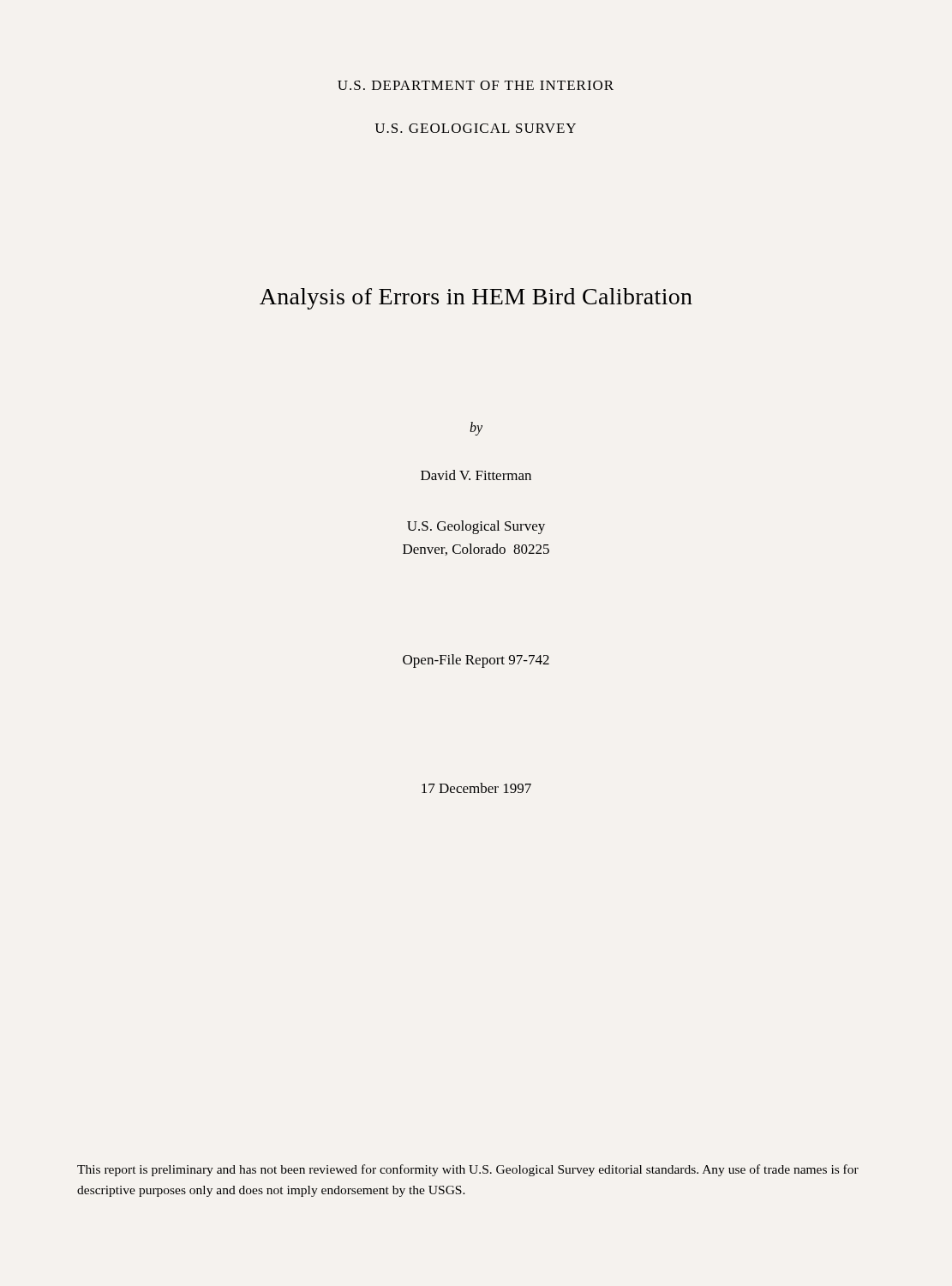Point to the passage starting "17 December 1997"
The width and height of the screenshot is (952, 1286).
click(476, 788)
